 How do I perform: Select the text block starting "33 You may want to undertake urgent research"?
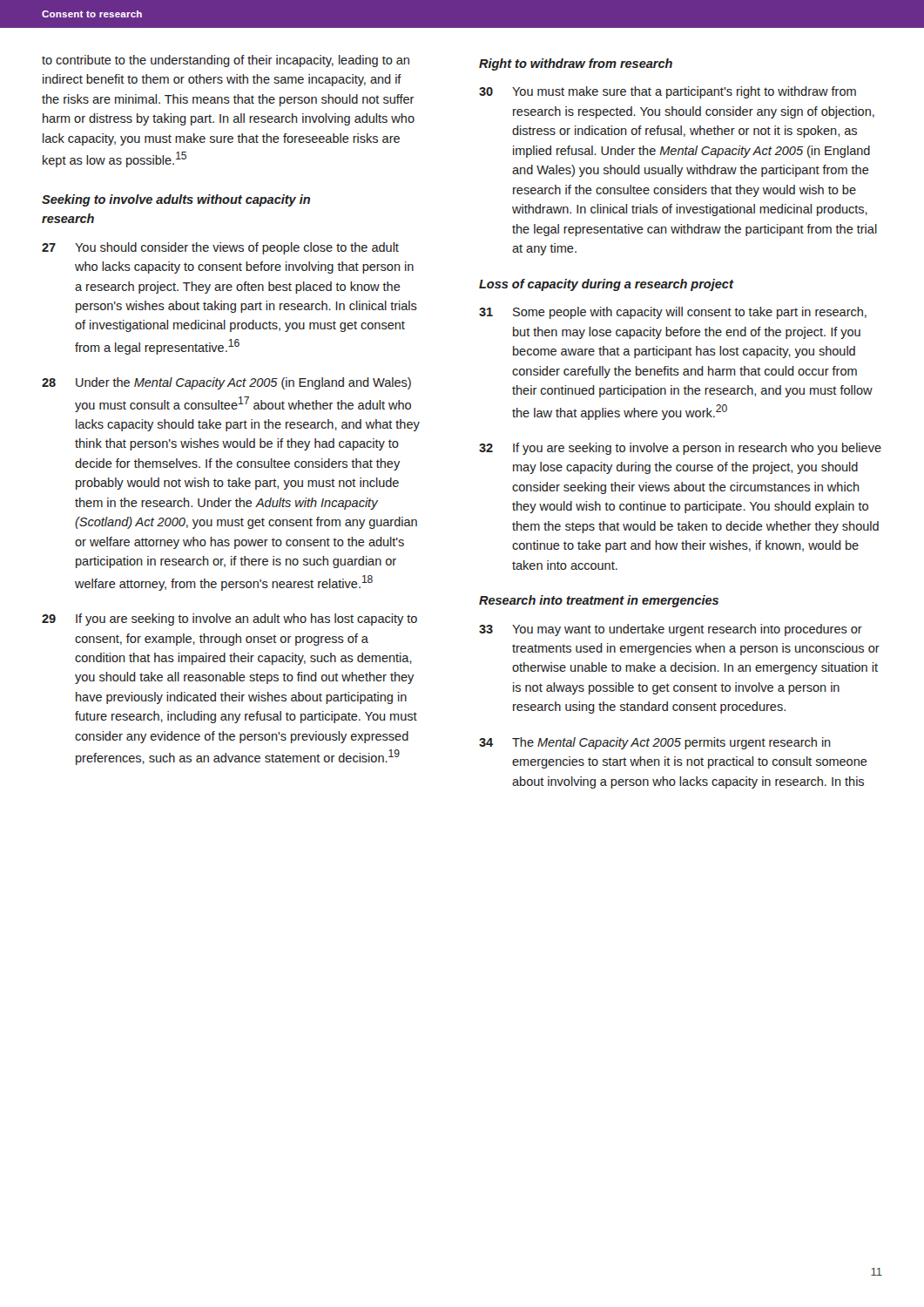tap(681, 668)
